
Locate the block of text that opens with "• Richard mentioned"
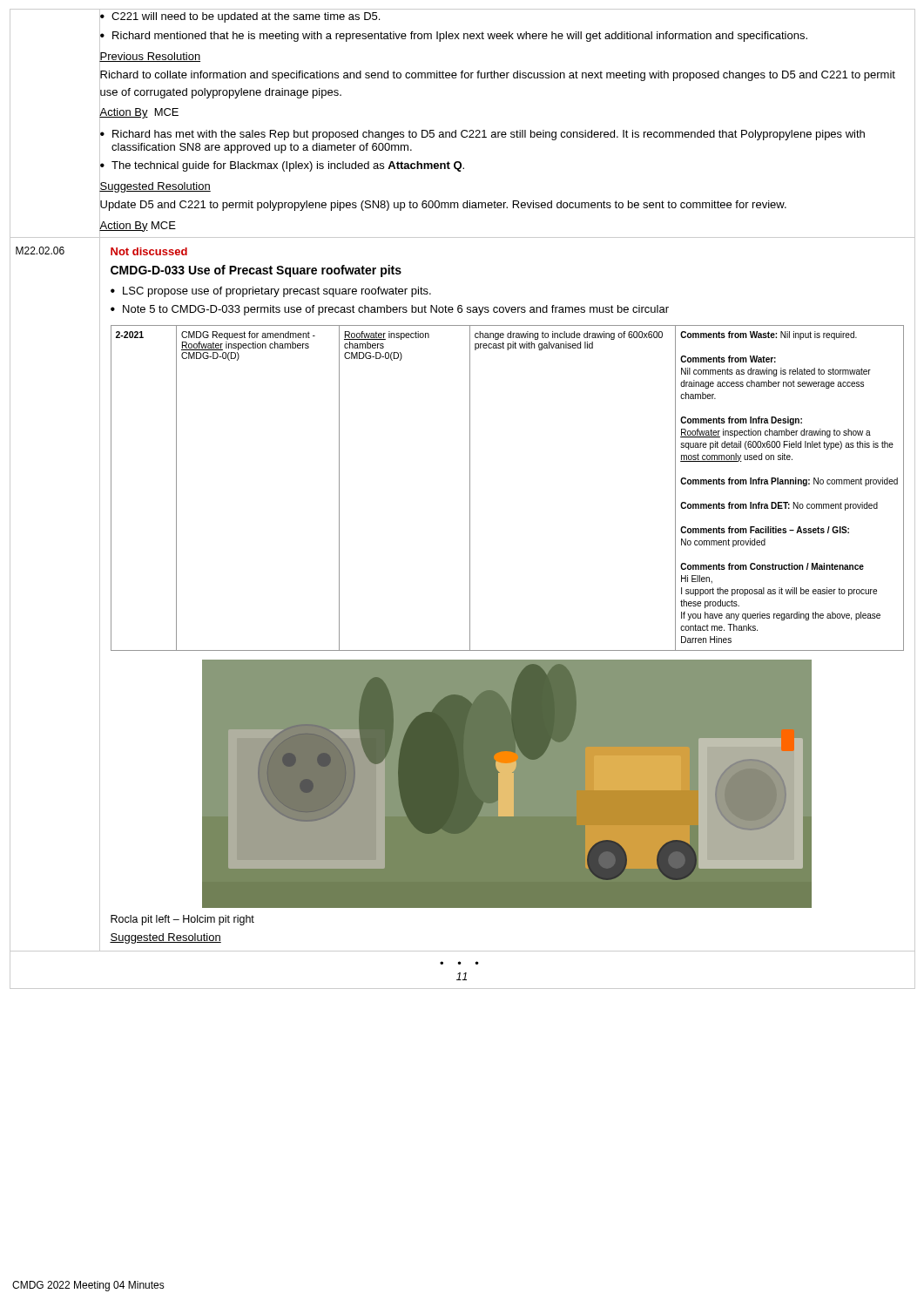click(x=454, y=36)
